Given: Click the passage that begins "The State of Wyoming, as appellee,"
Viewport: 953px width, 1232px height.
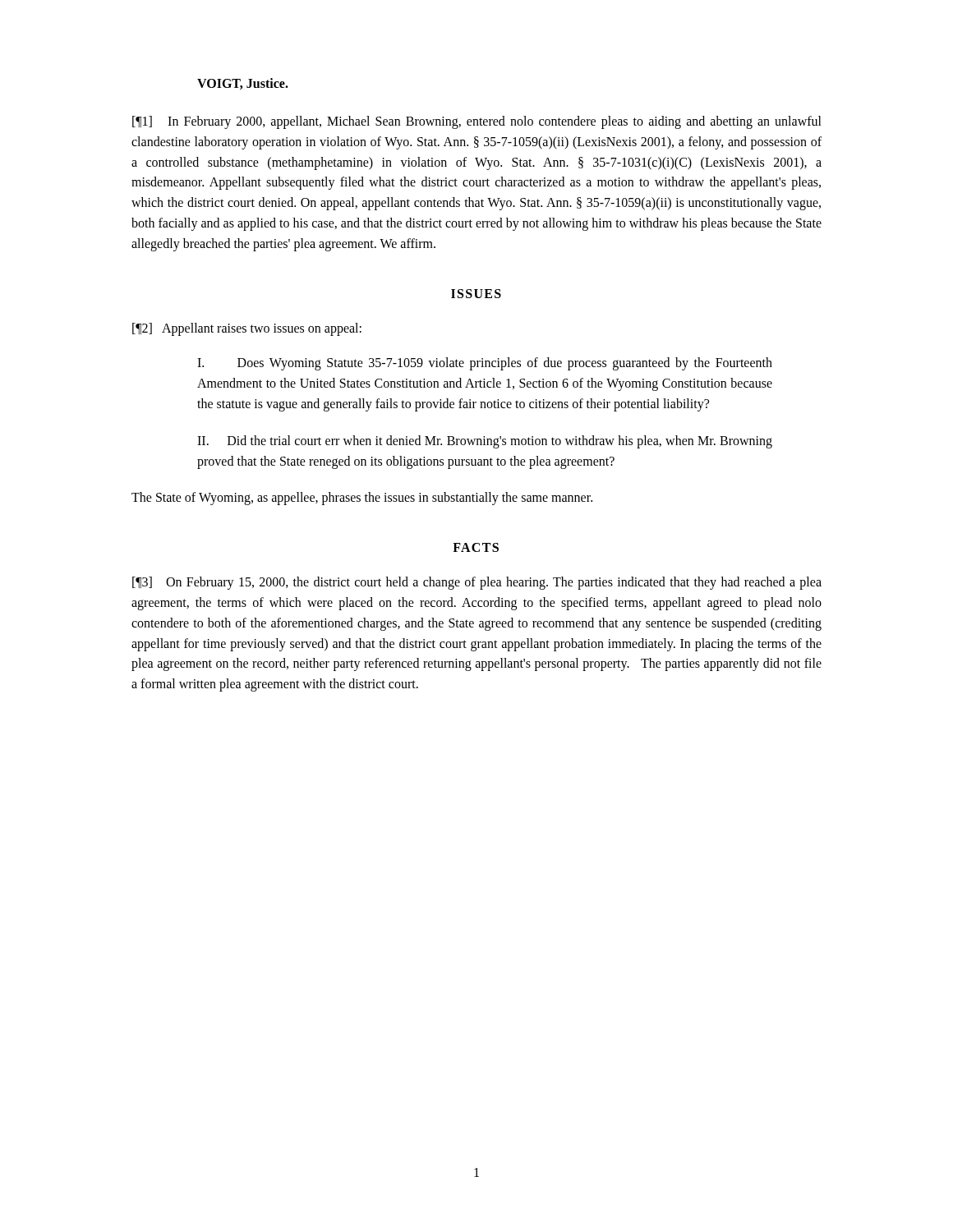Looking at the screenshot, I should click(362, 498).
